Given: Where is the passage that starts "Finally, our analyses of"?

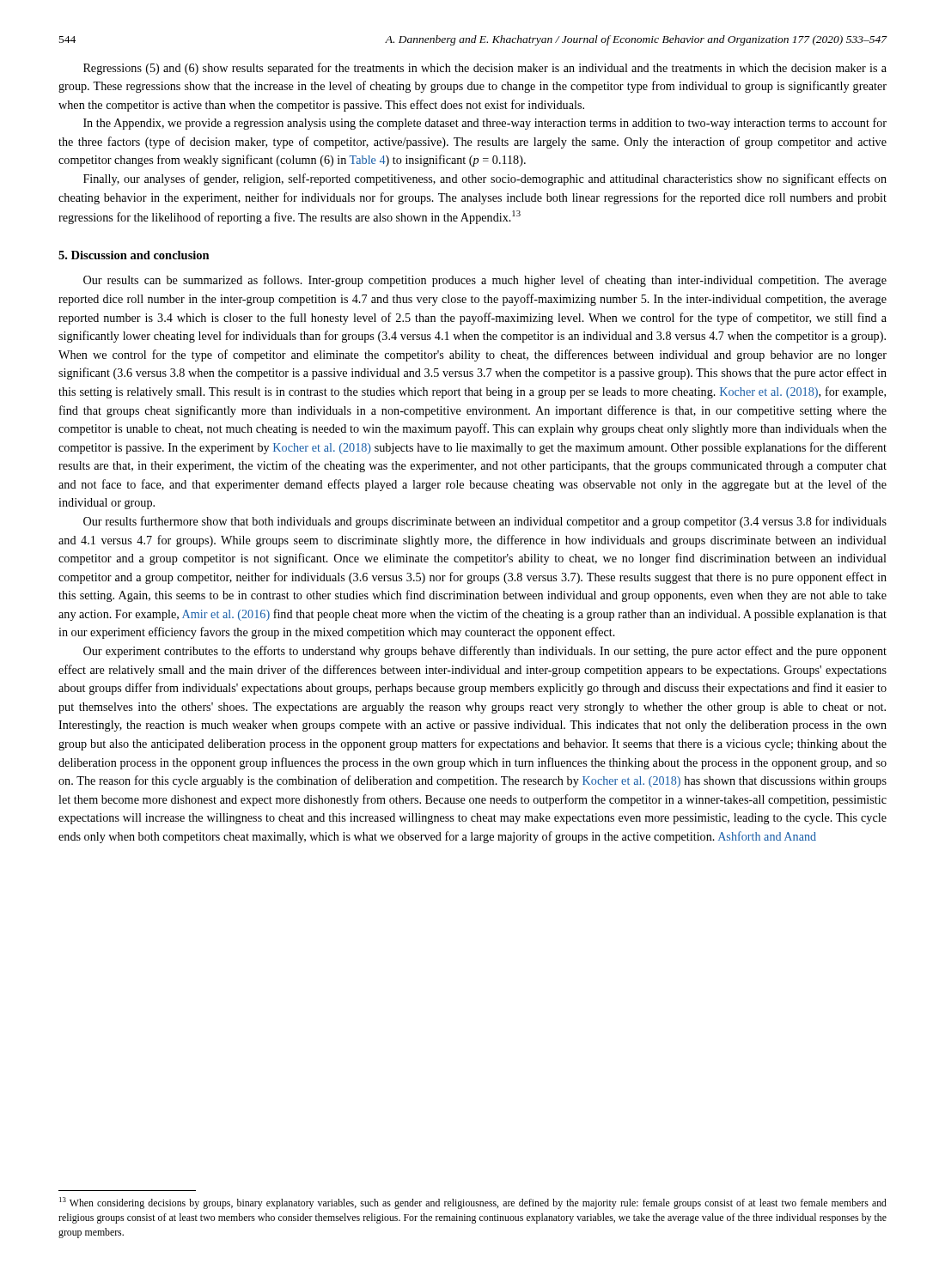Looking at the screenshot, I should (472, 199).
